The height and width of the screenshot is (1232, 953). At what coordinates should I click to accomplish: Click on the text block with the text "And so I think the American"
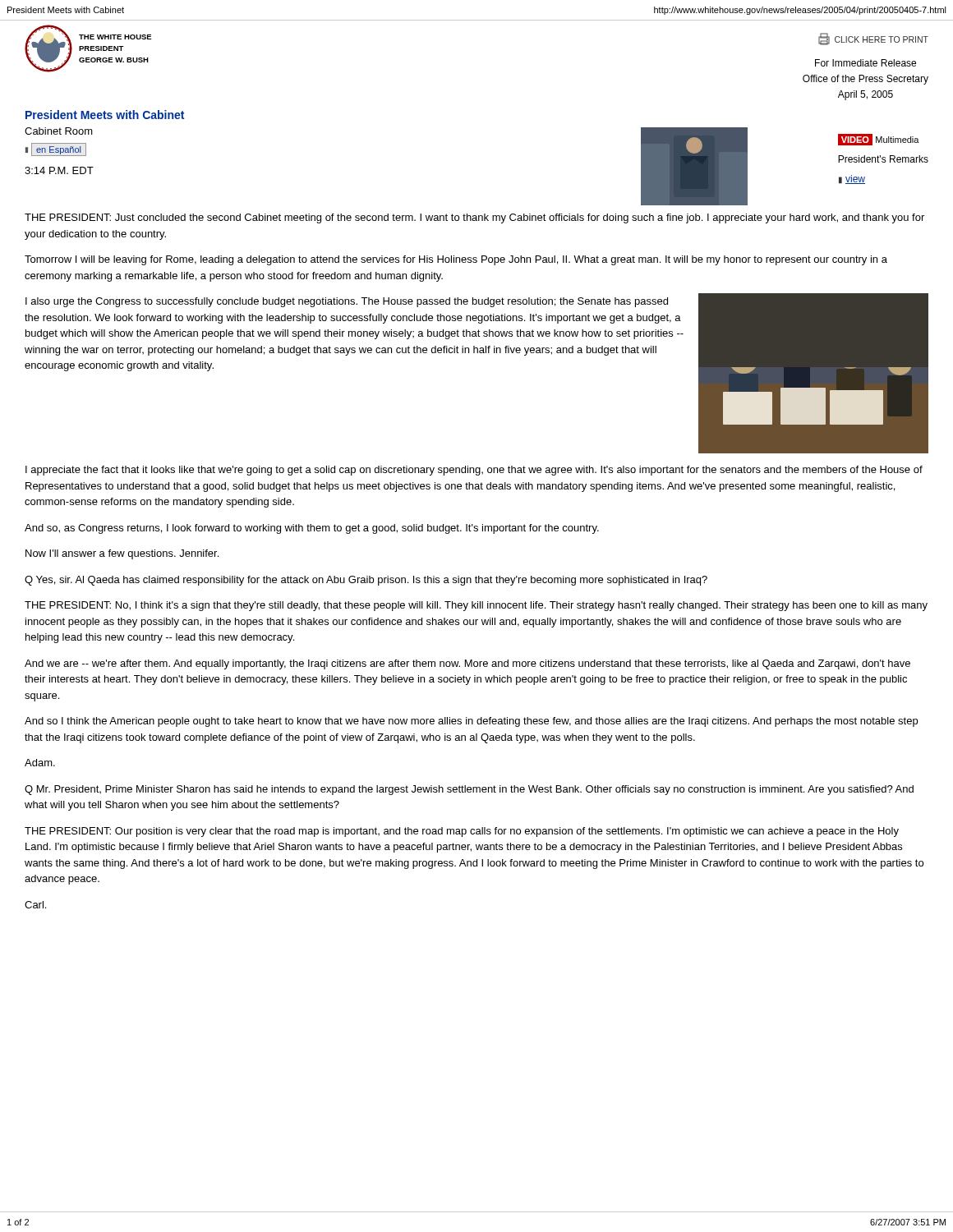[x=471, y=729]
